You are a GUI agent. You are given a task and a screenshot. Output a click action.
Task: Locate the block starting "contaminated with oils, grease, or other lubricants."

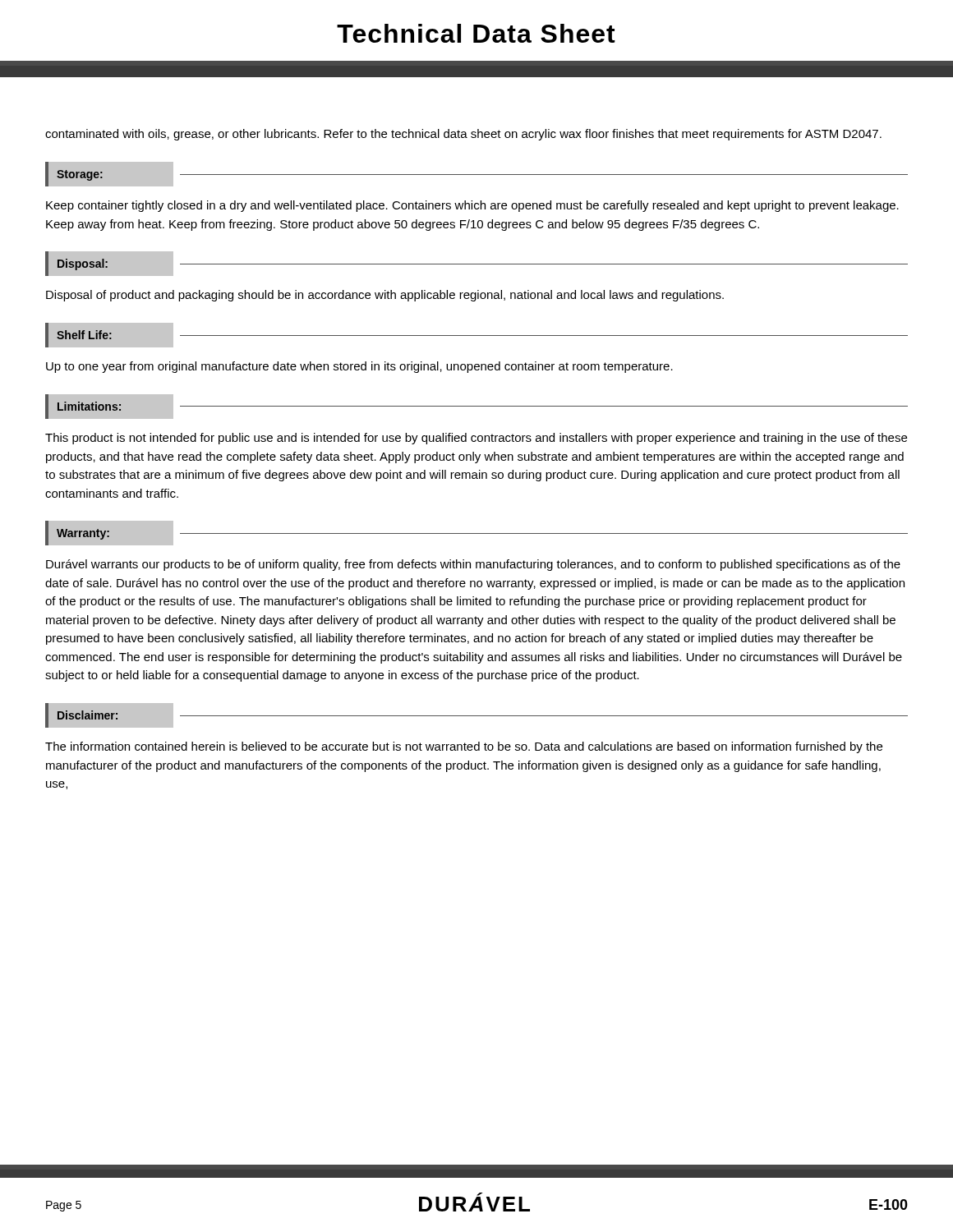coord(464,134)
